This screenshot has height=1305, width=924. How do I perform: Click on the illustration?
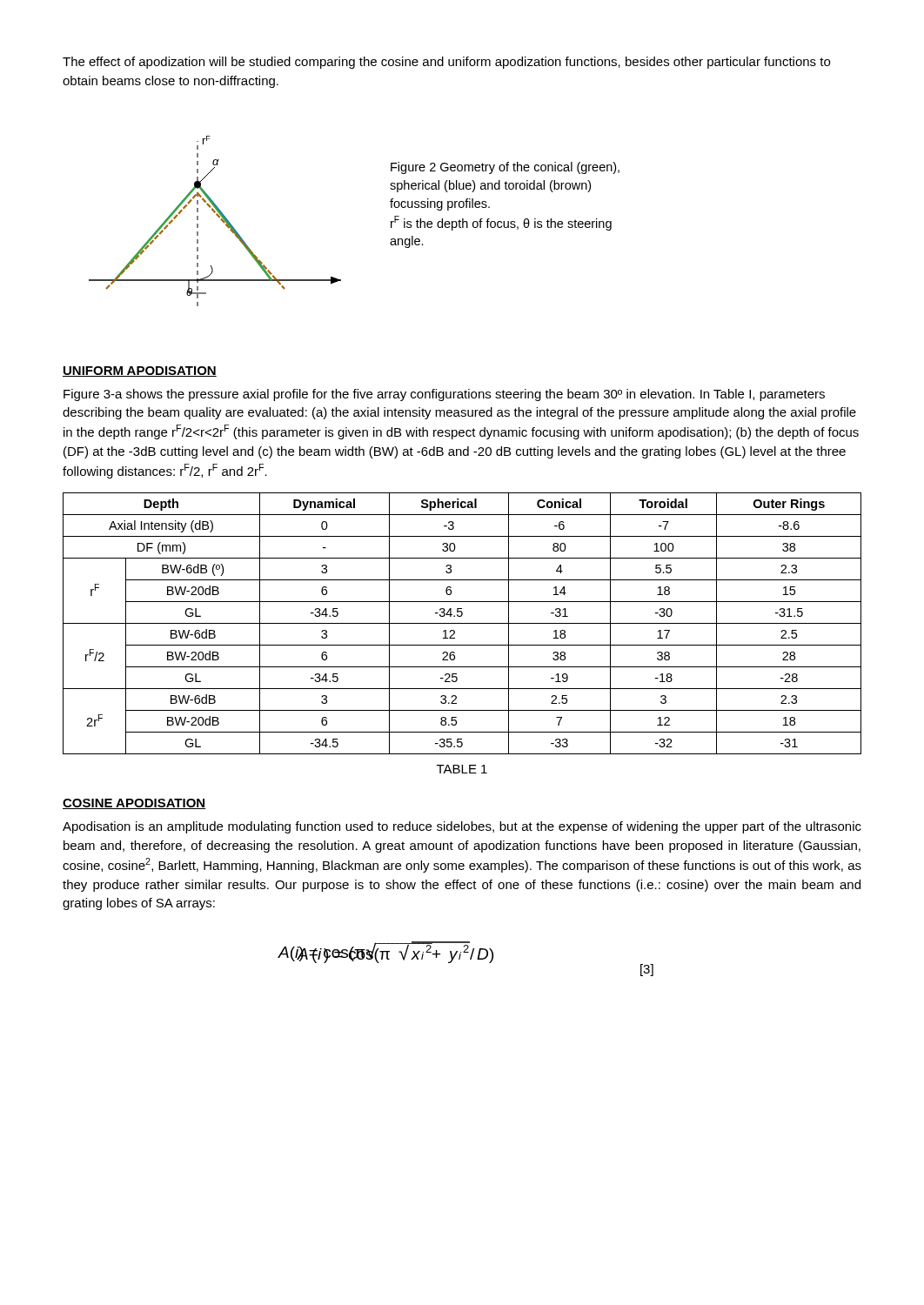coord(211,224)
